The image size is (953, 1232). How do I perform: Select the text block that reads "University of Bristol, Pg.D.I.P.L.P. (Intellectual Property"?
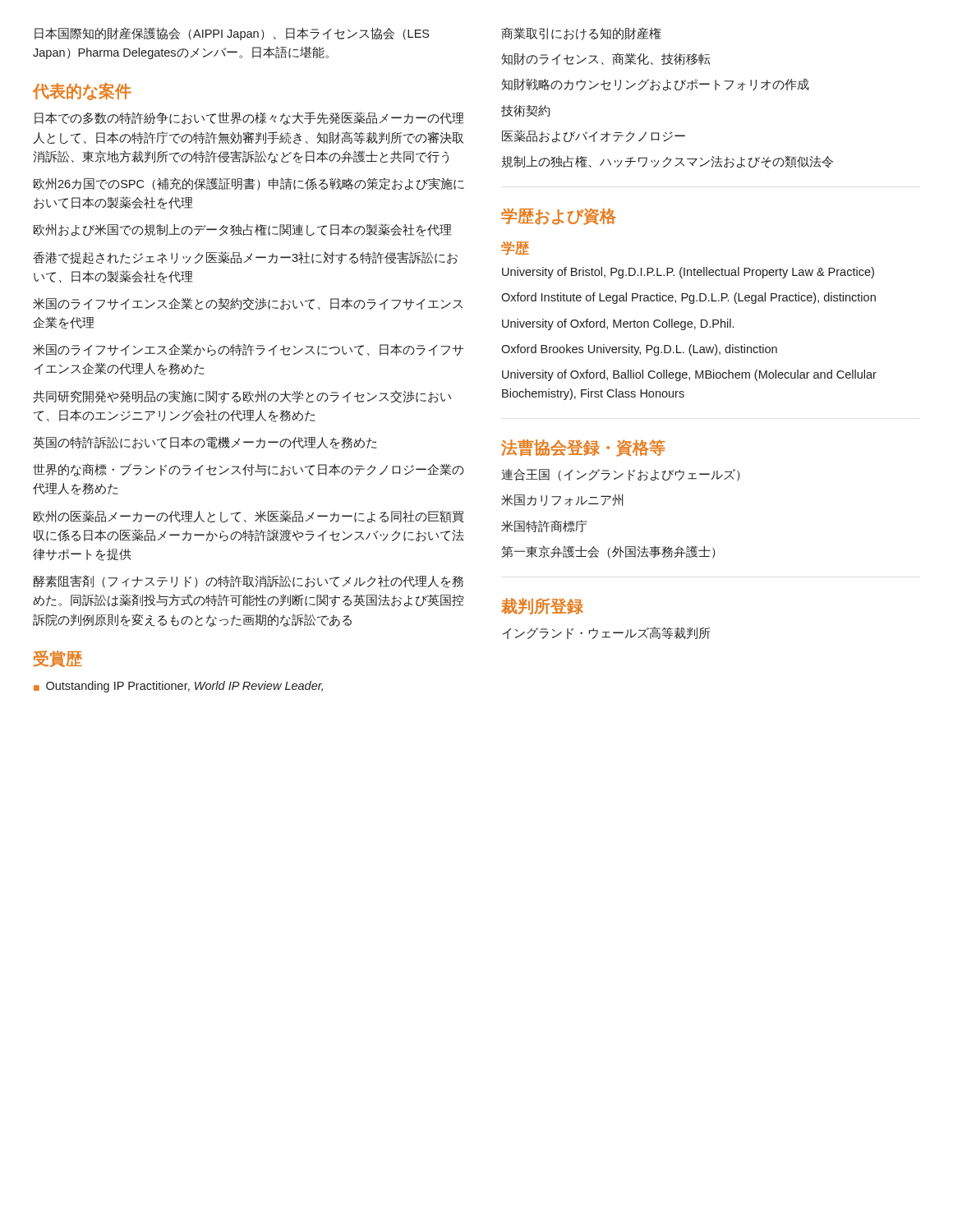[688, 272]
